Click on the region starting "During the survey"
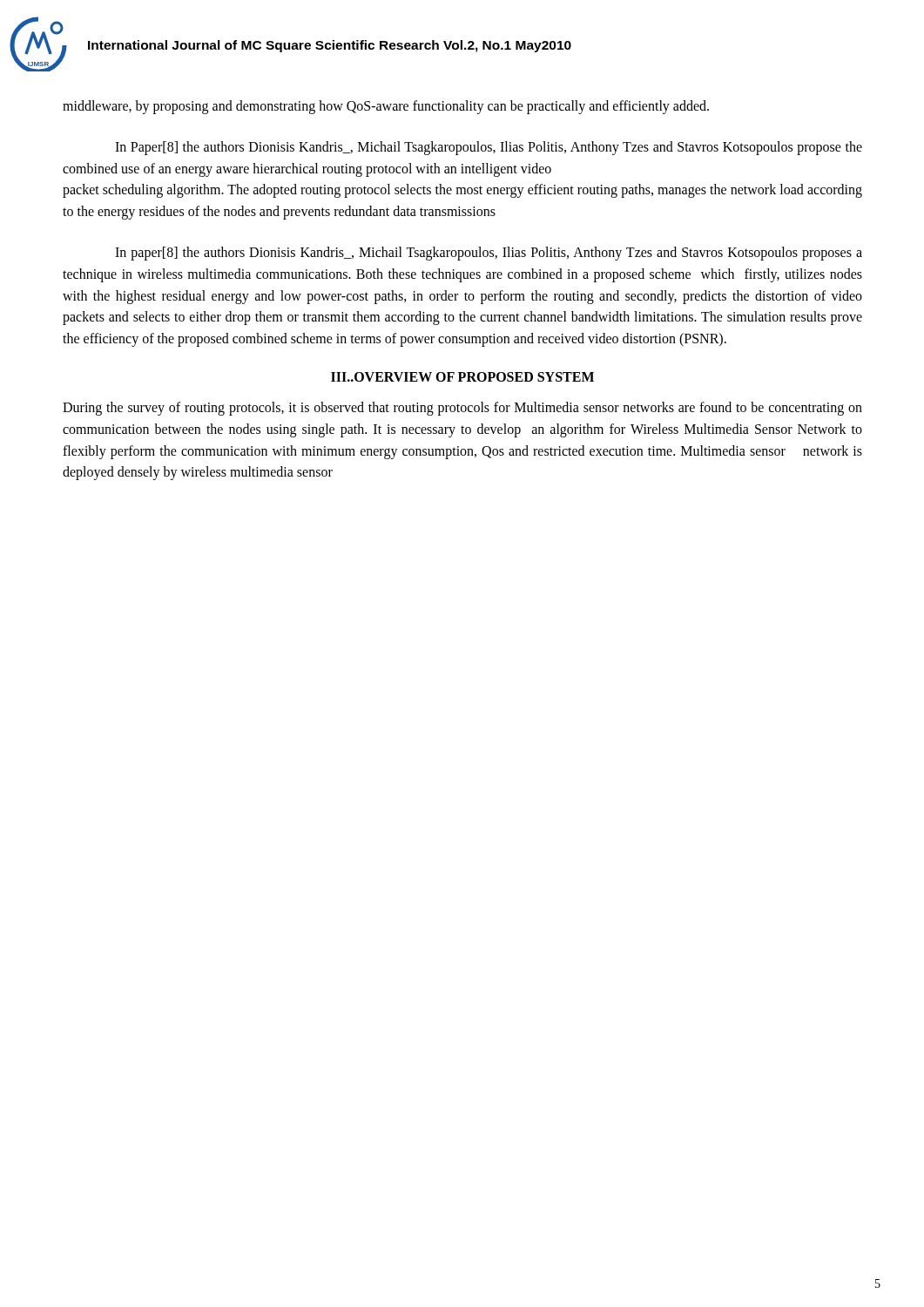Screen dimensions: 1307x924 coord(462,441)
